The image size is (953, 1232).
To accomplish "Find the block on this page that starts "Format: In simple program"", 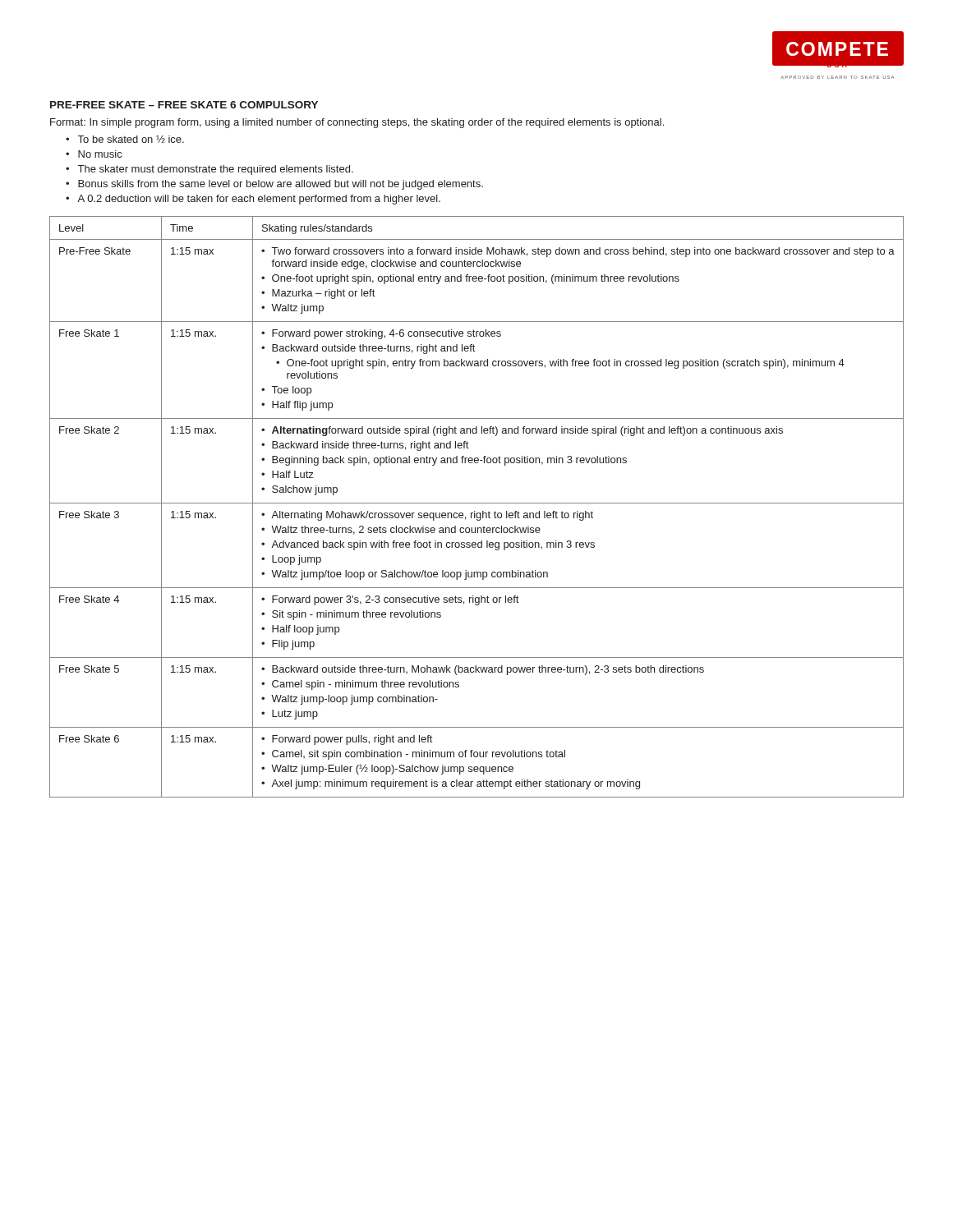I will pos(357,122).
